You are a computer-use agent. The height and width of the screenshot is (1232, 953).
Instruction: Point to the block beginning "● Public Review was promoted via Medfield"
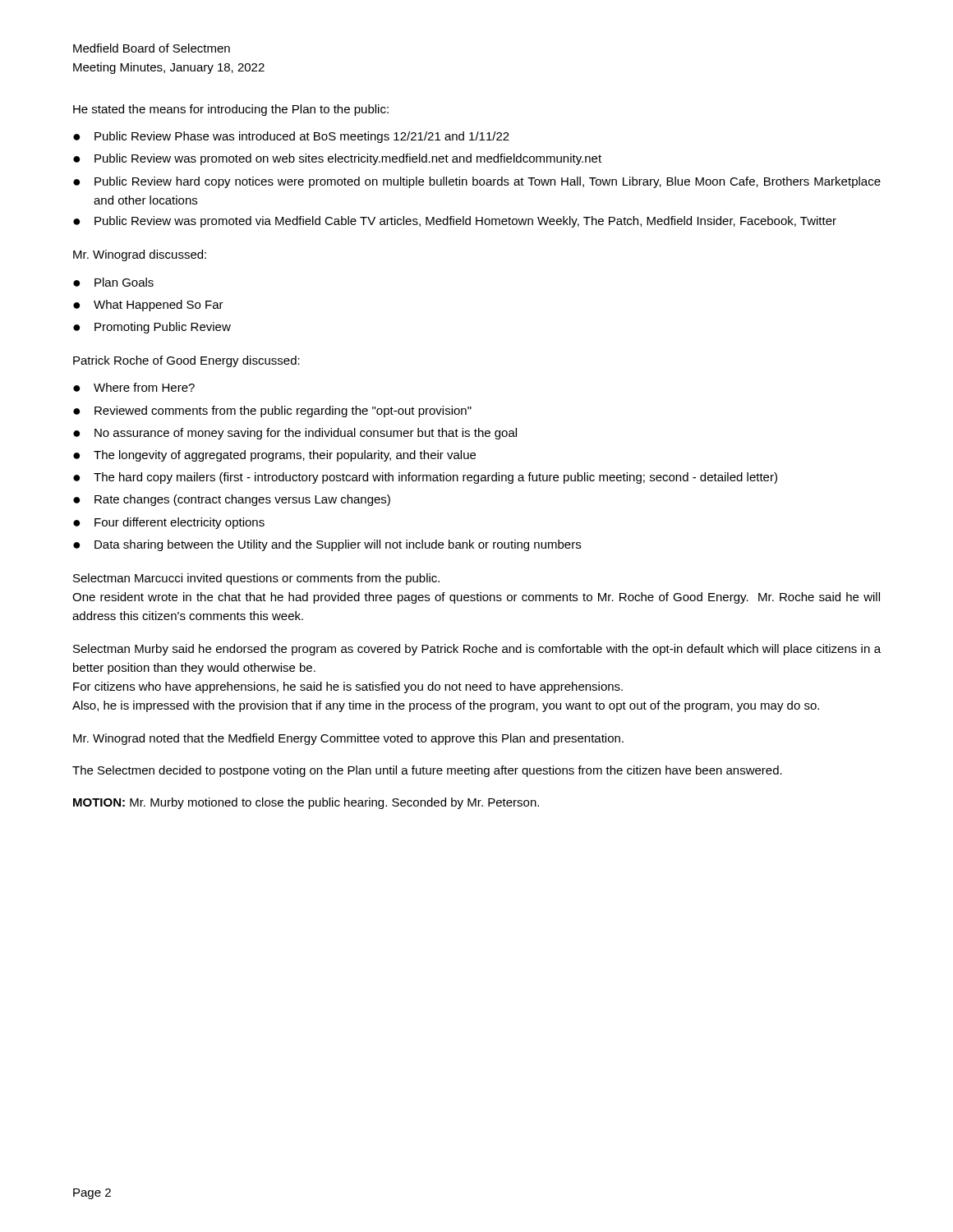click(476, 222)
